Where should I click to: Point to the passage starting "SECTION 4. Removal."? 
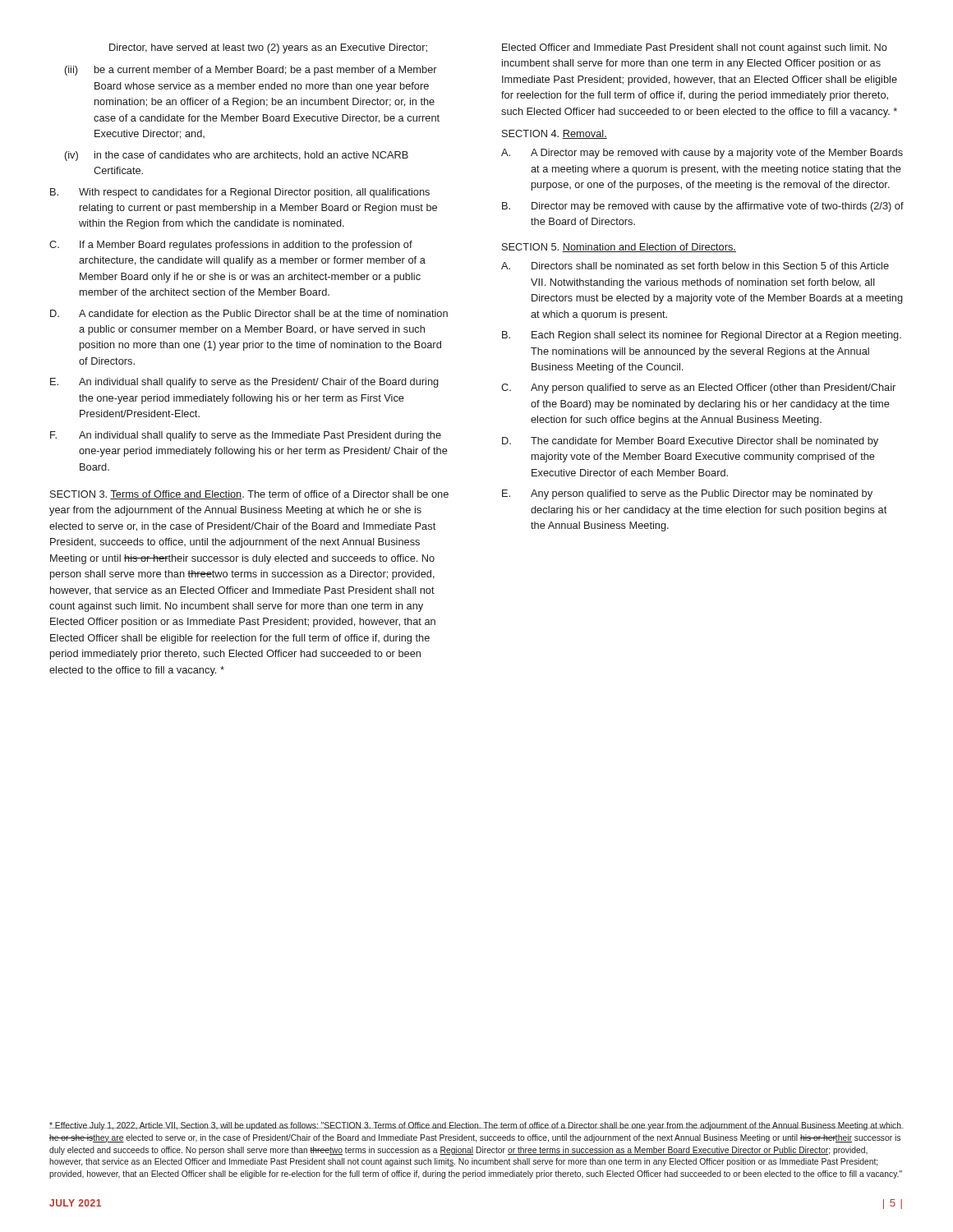[x=554, y=134]
